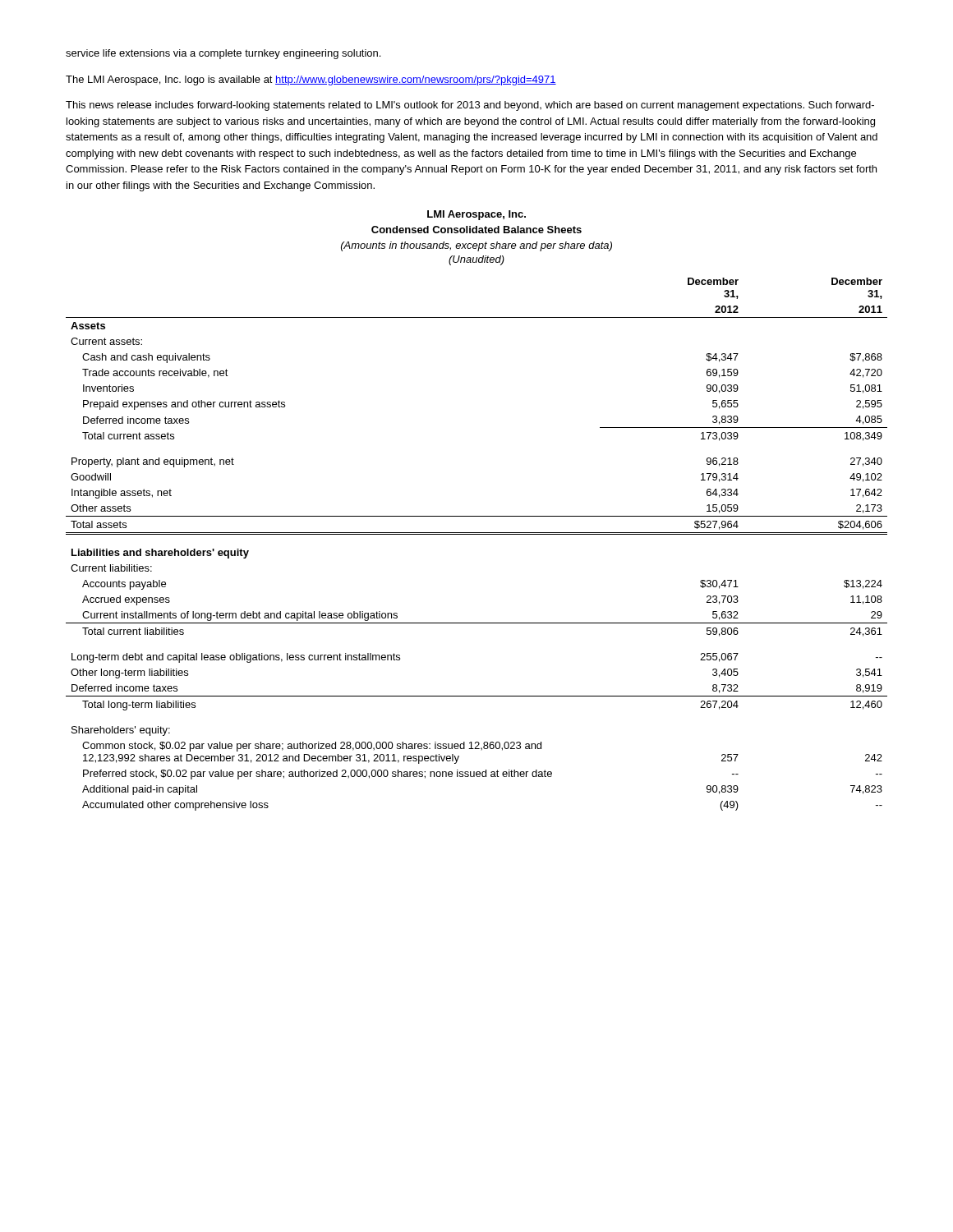Find the table

(476, 543)
